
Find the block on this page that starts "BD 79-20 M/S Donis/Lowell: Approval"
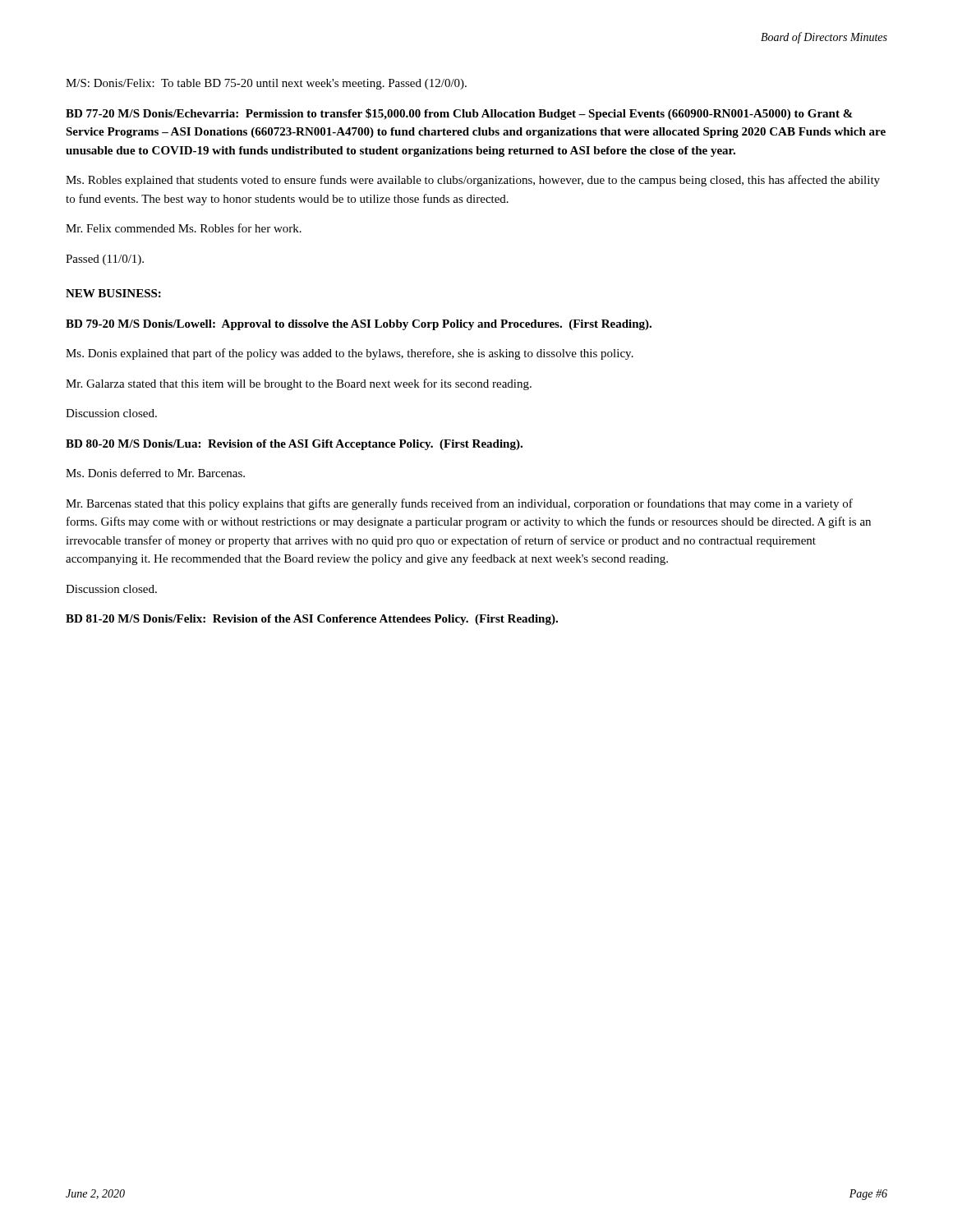pyautogui.click(x=359, y=323)
